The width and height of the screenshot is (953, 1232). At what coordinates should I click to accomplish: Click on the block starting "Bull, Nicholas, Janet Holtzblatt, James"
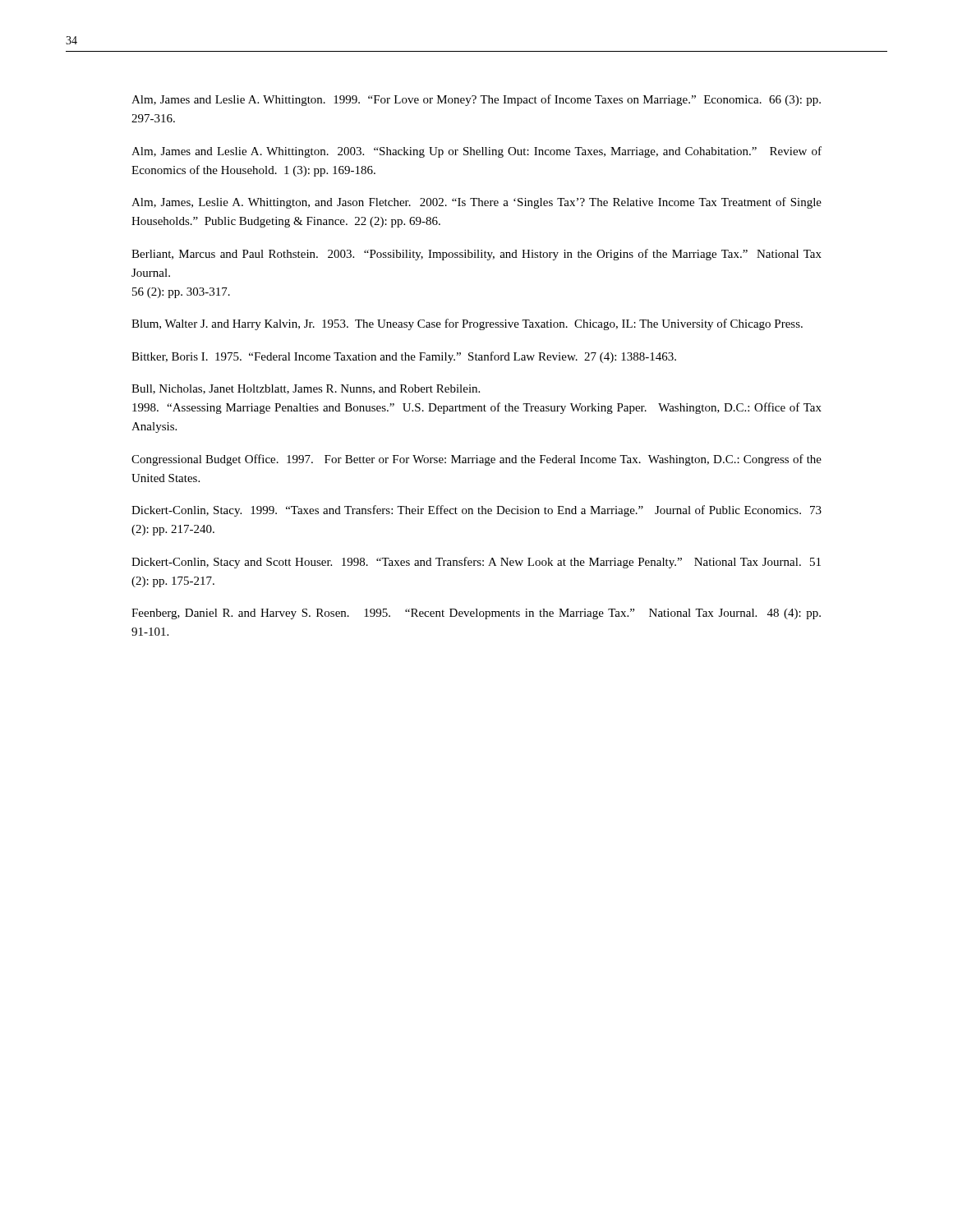point(476,407)
